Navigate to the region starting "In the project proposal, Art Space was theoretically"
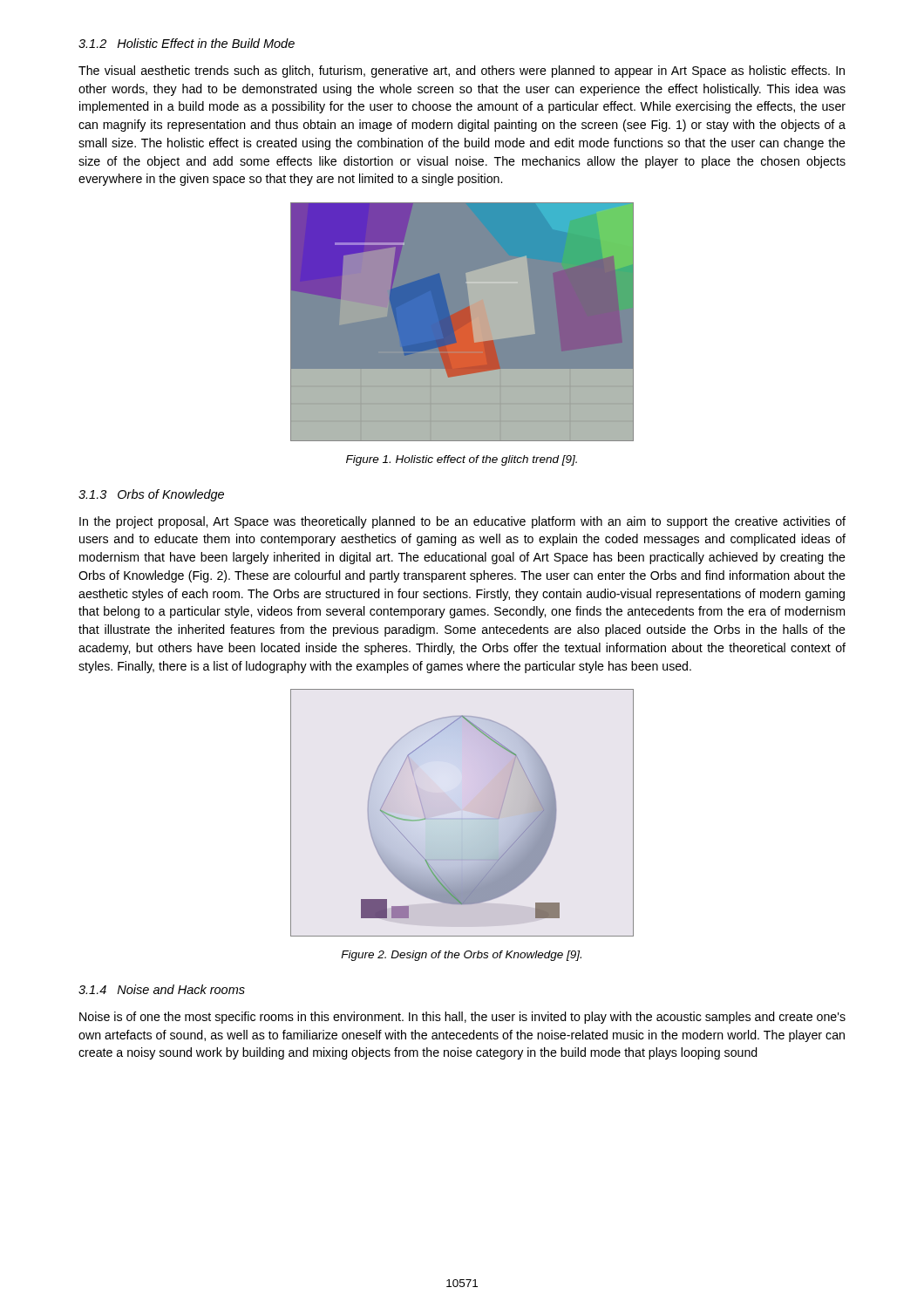This screenshot has height=1308, width=924. pyautogui.click(x=462, y=594)
